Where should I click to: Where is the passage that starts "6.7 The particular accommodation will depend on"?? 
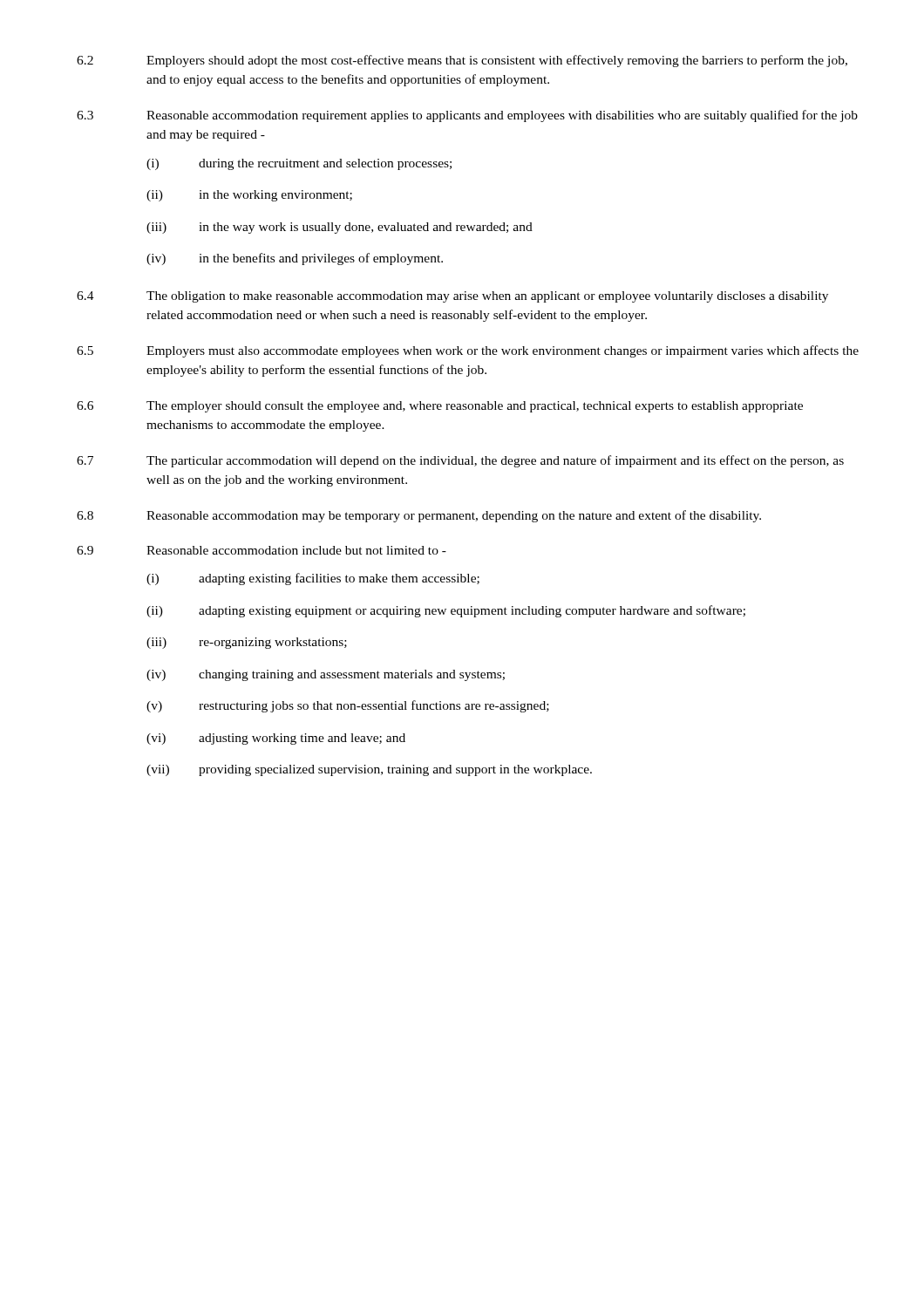coord(469,470)
